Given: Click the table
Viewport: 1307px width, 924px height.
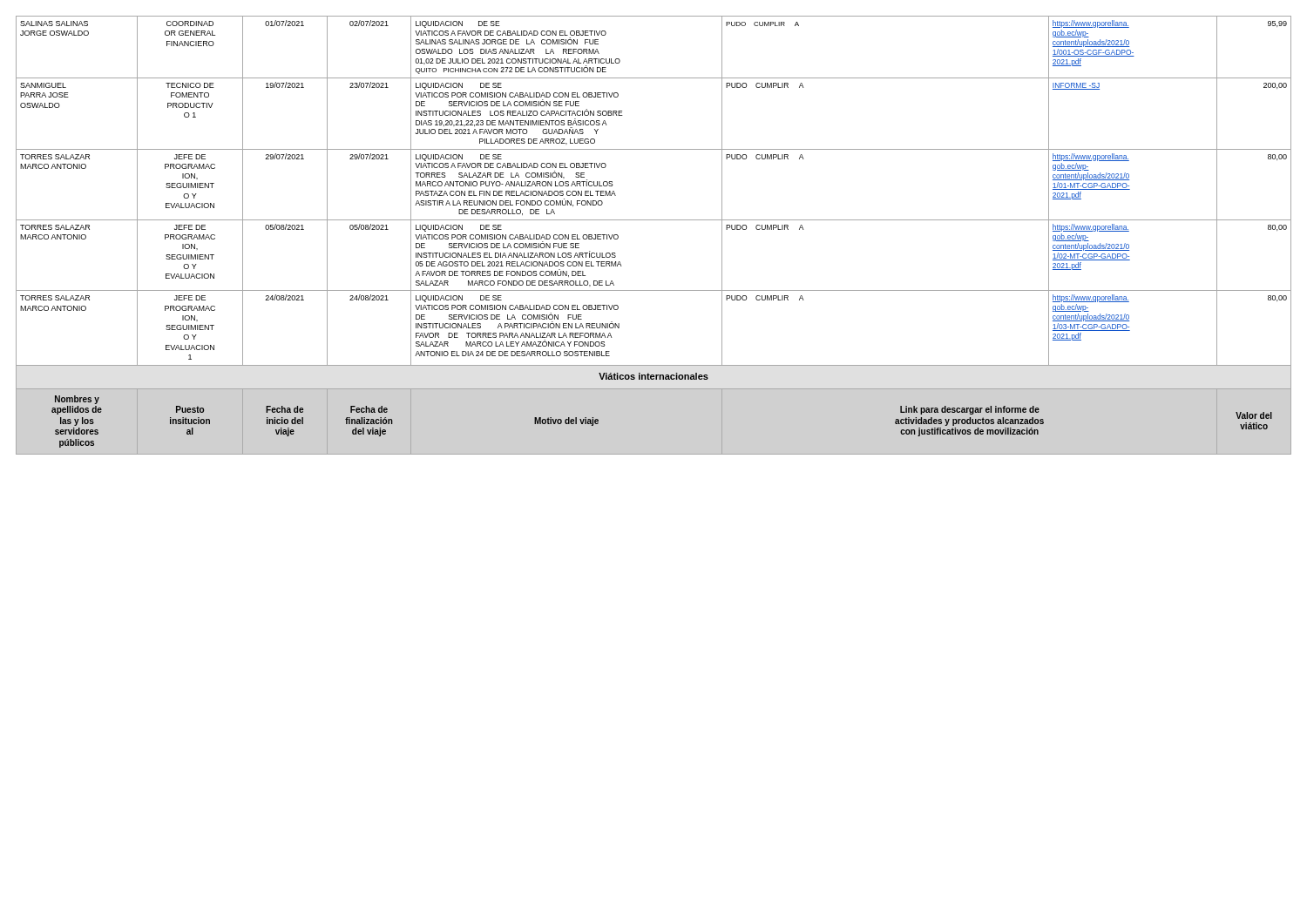Looking at the screenshot, I should coord(654,235).
